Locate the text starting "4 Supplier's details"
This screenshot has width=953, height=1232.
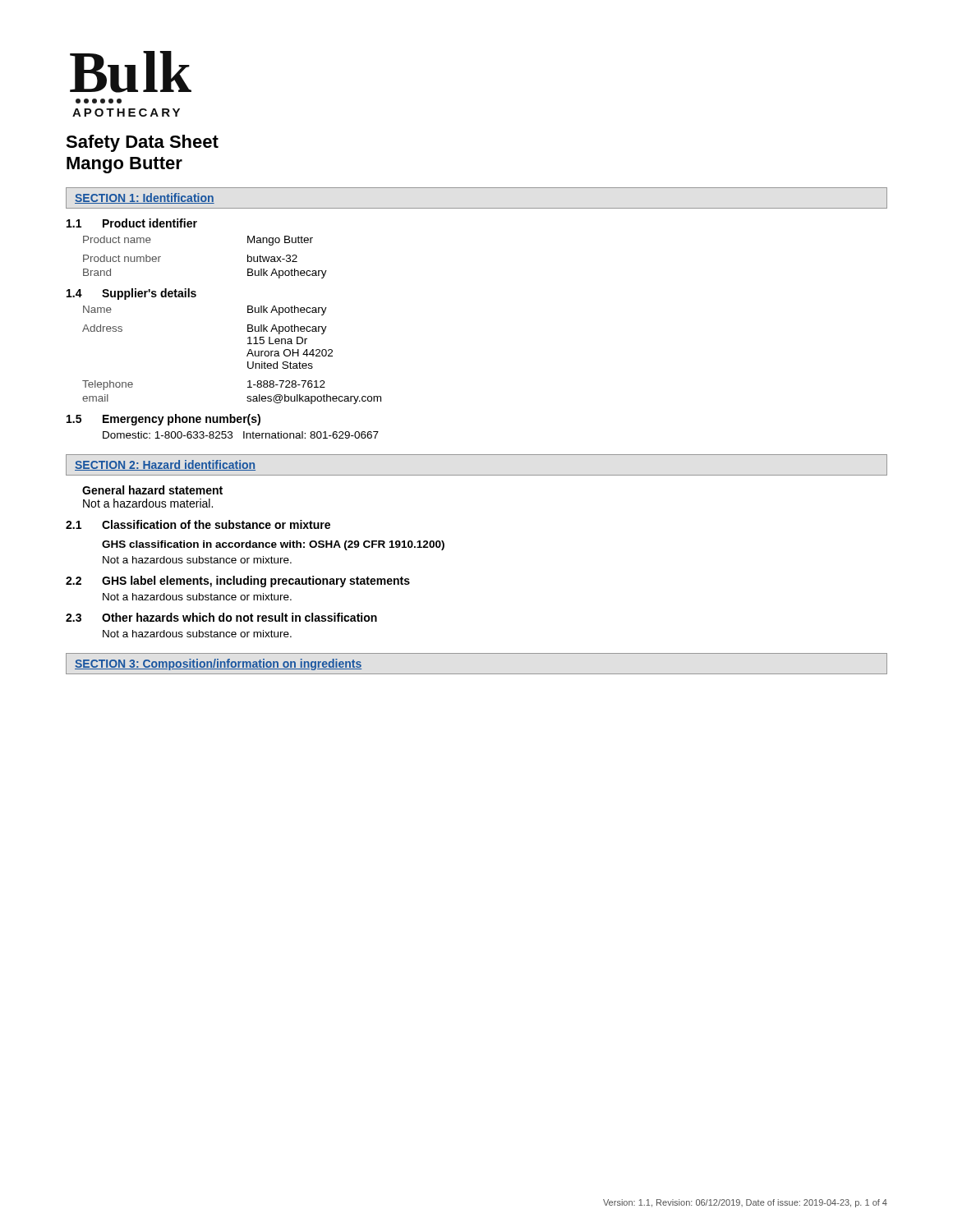(131, 293)
